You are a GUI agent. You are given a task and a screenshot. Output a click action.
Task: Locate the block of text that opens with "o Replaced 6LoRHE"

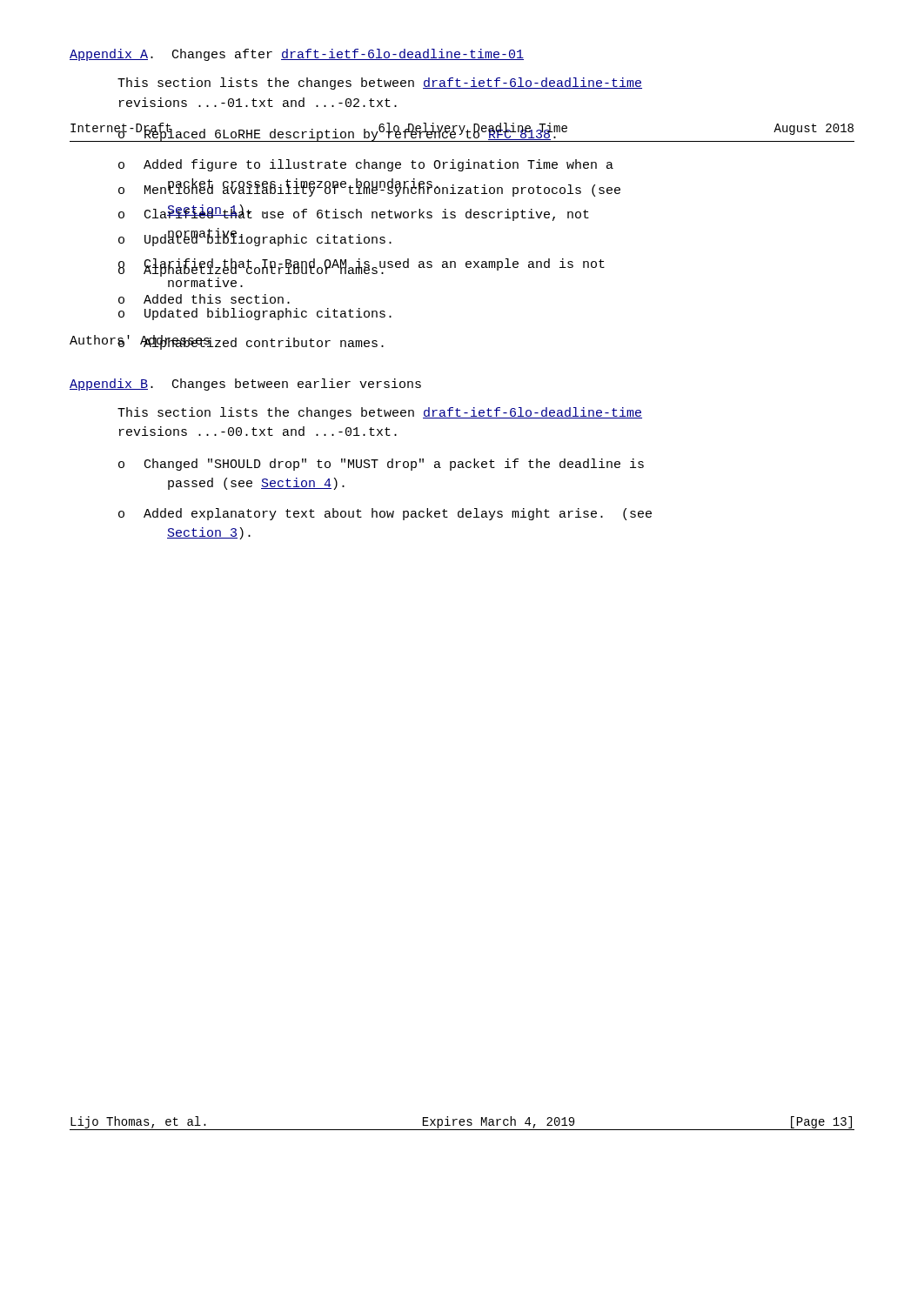click(x=486, y=136)
